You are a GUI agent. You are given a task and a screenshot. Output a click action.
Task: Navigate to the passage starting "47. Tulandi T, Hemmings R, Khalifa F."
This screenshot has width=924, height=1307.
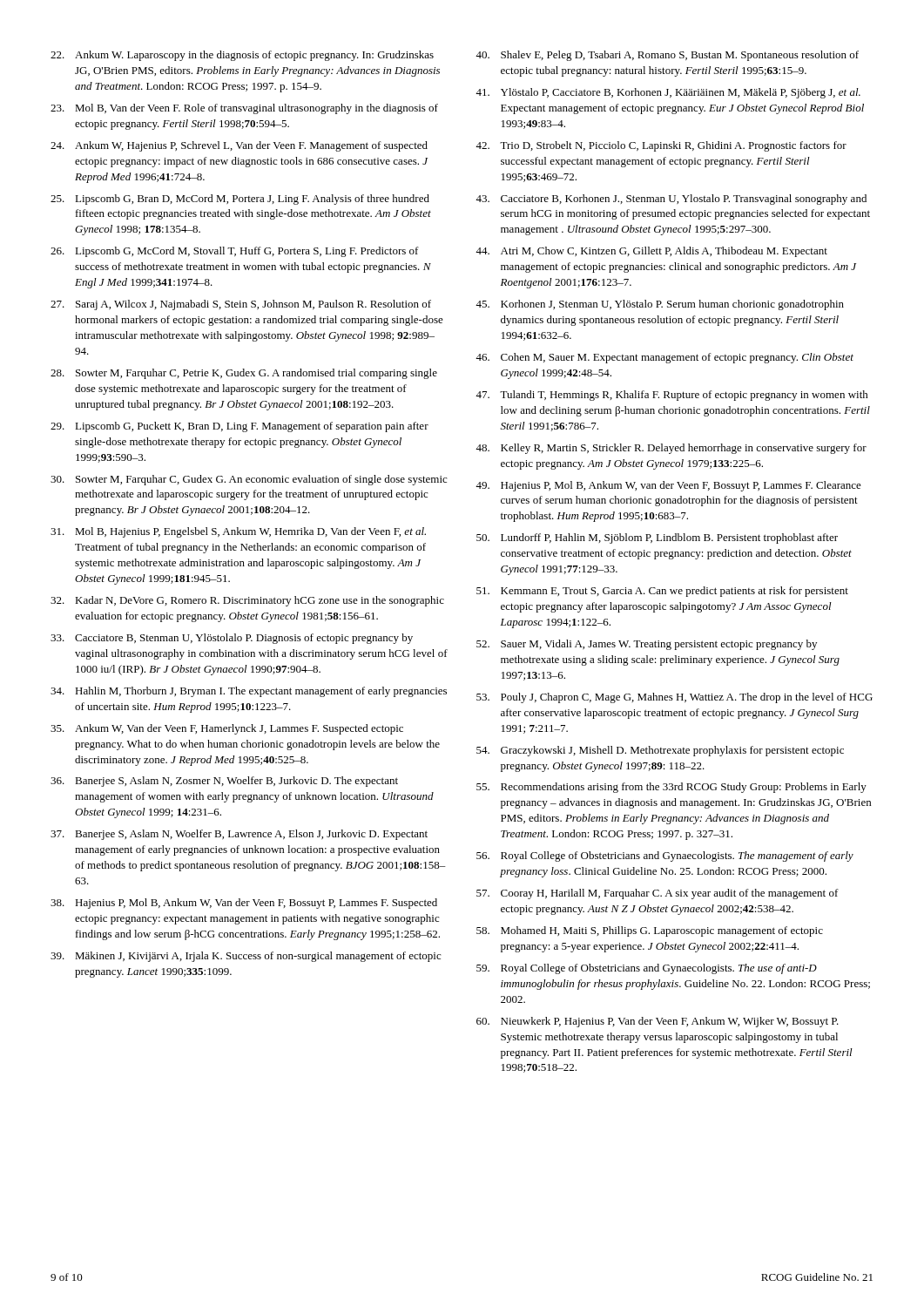675,410
